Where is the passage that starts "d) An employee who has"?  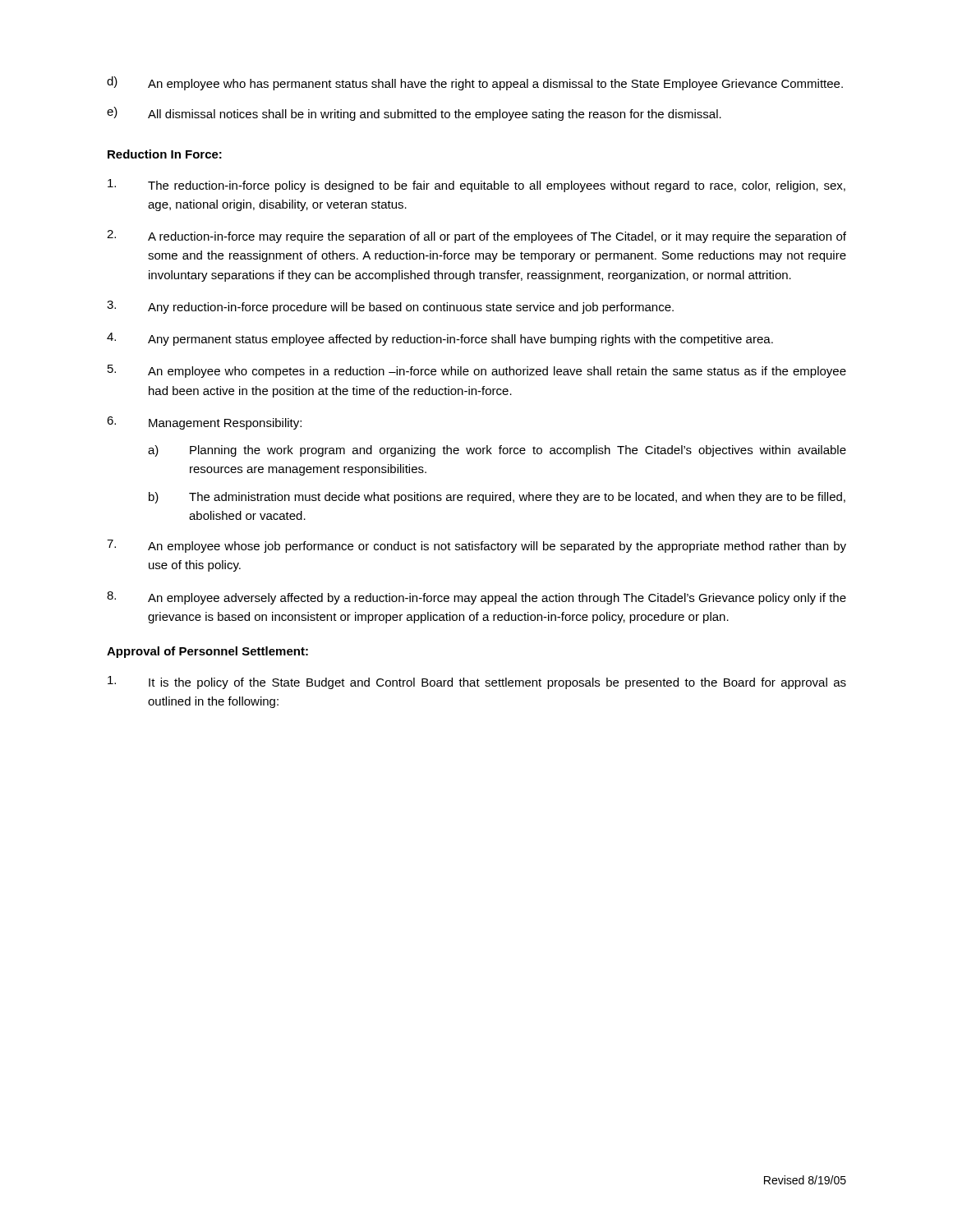tap(476, 83)
